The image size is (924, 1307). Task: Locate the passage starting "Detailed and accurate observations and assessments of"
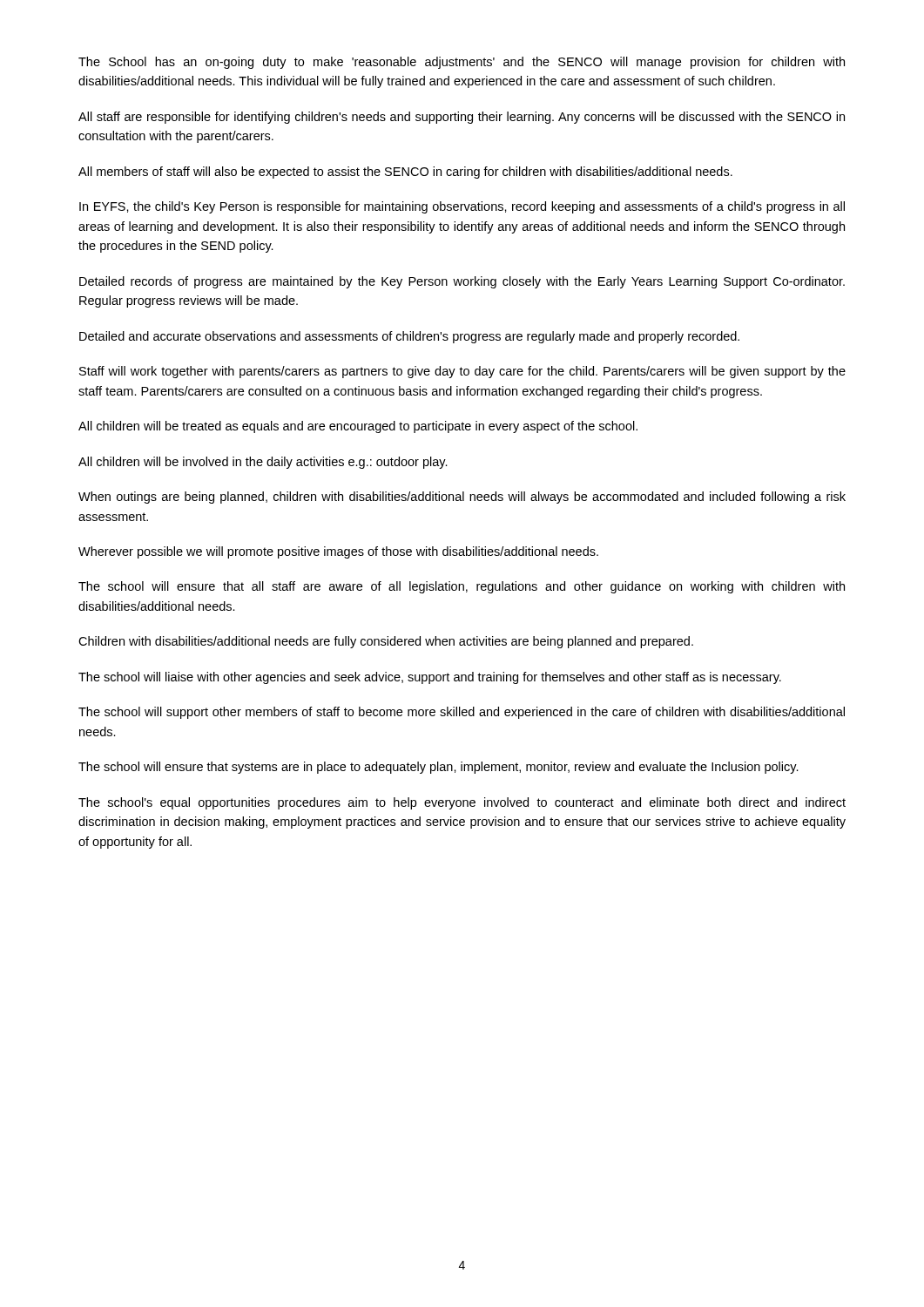coord(409,336)
